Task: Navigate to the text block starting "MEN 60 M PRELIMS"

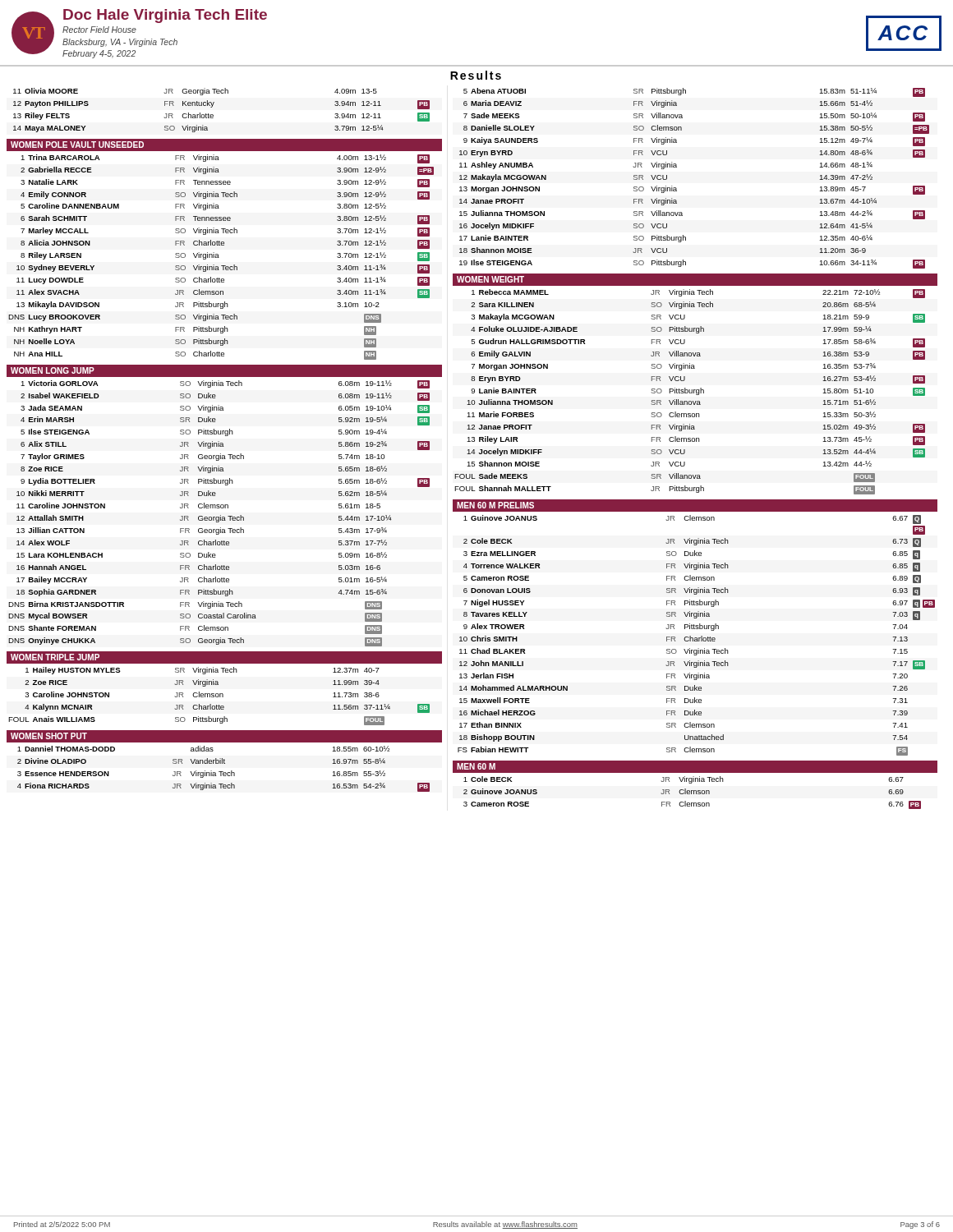Action: (496, 505)
